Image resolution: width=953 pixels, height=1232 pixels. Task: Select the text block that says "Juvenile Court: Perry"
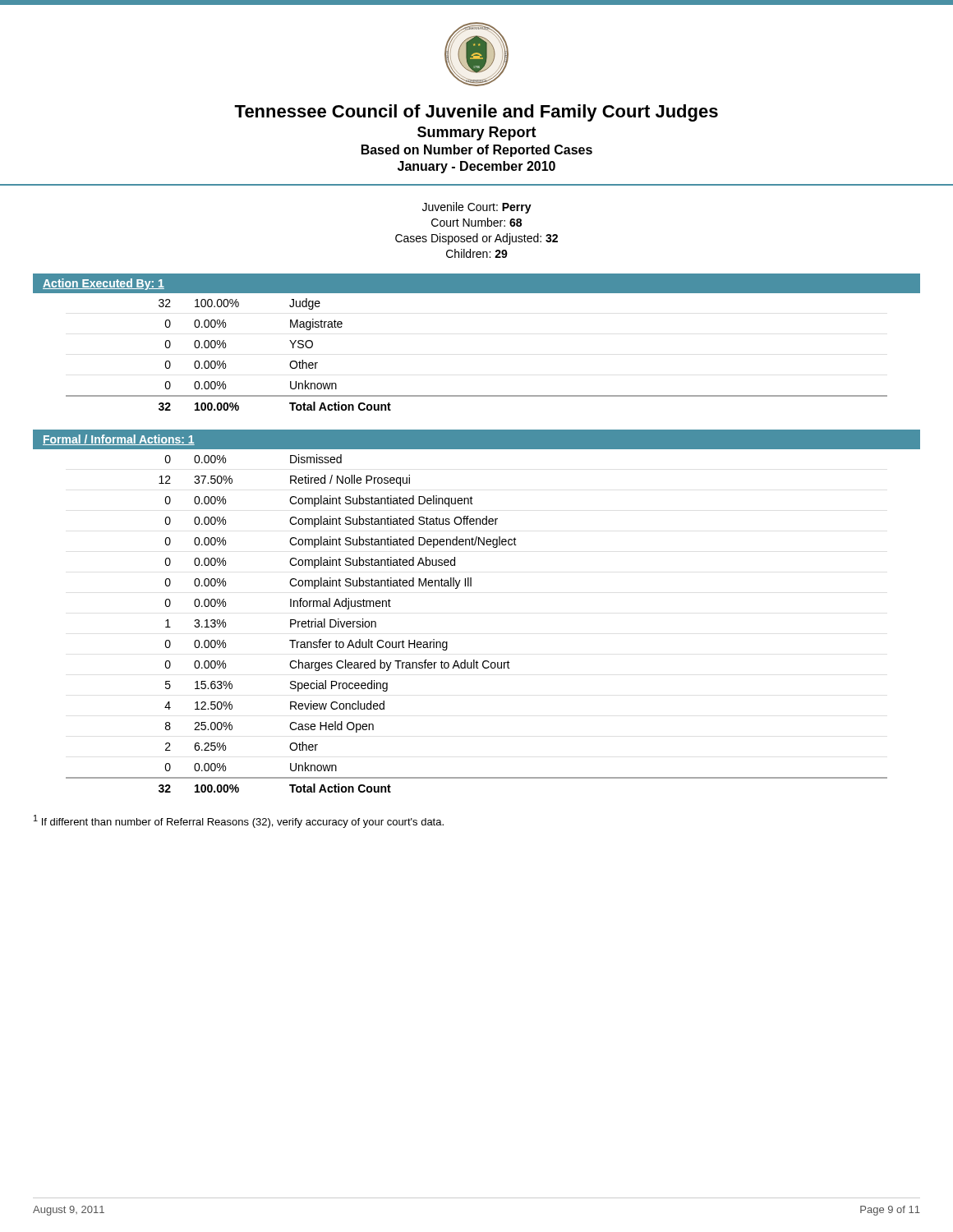(476, 230)
